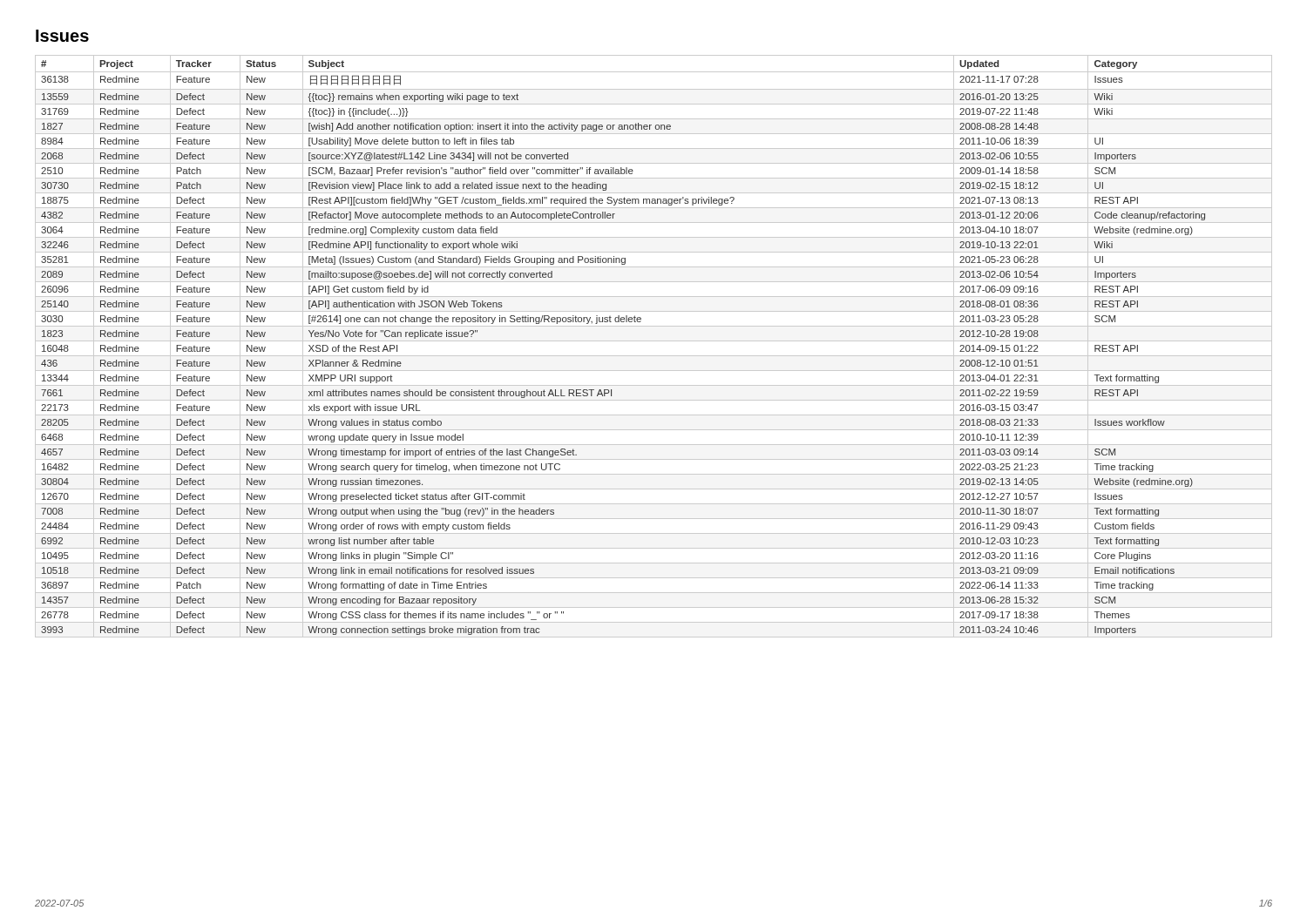Locate the title

click(654, 36)
